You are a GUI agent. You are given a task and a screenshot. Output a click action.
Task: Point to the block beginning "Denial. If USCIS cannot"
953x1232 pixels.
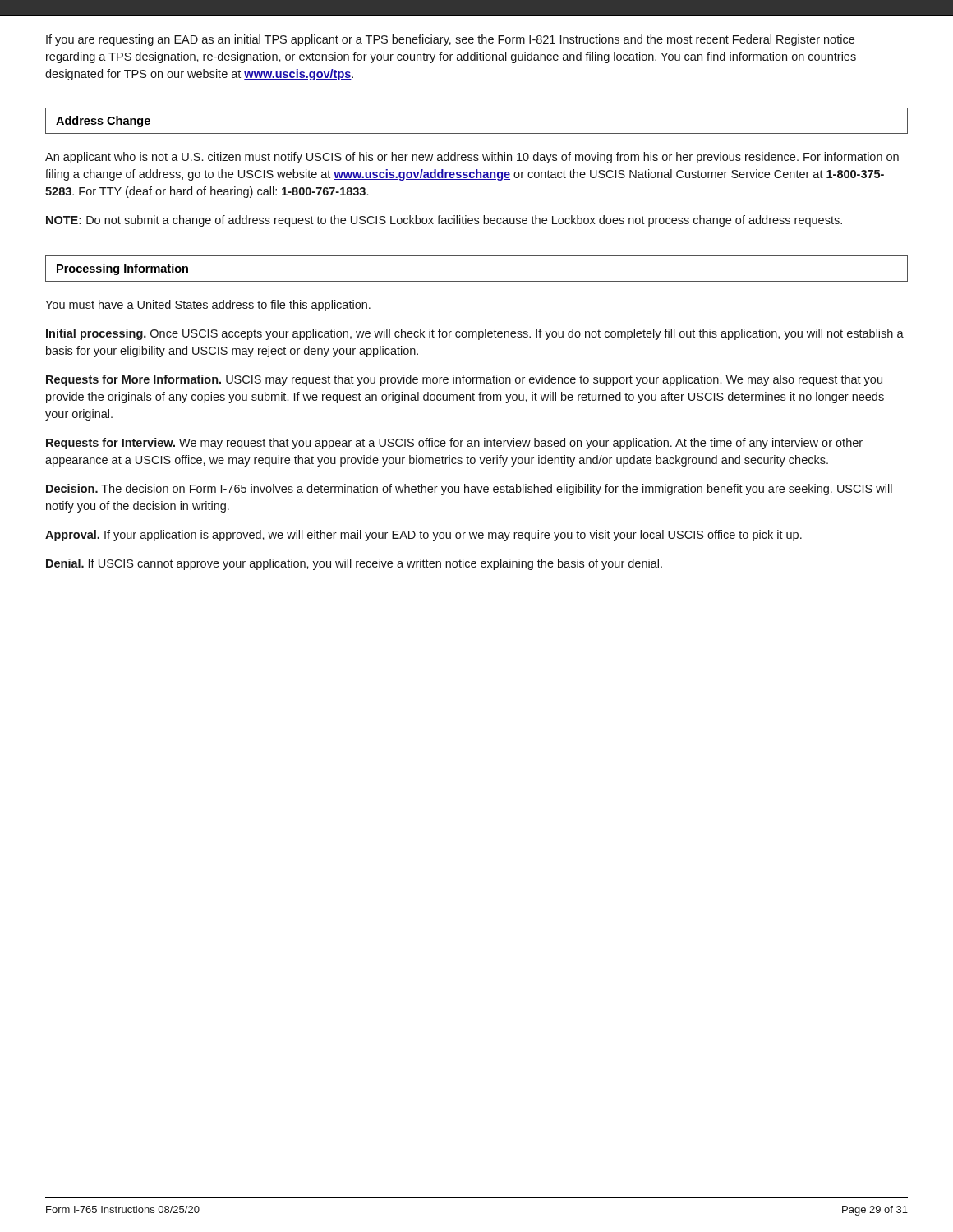(x=354, y=564)
